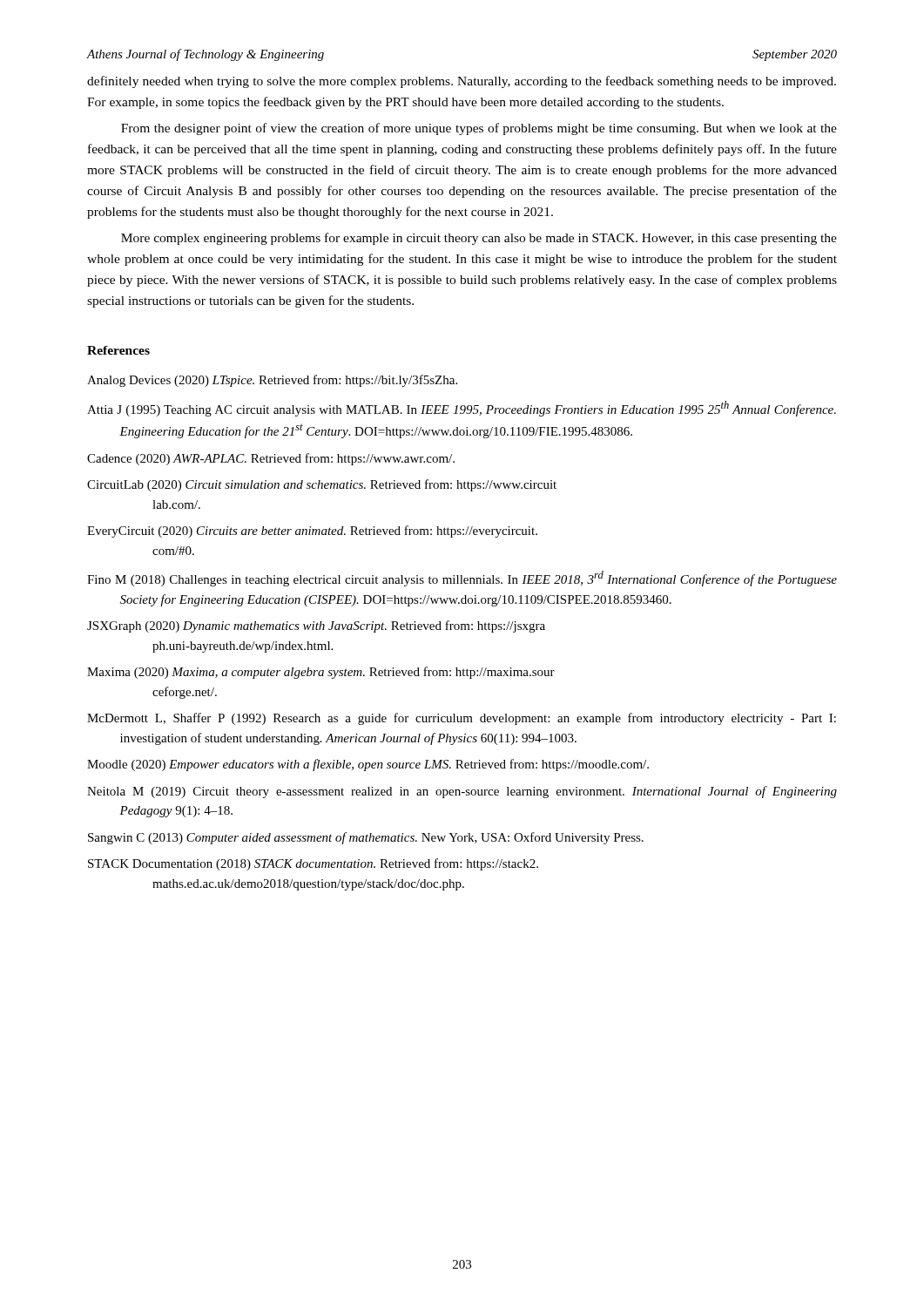Viewport: 924px width, 1307px height.
Task: Click on the list item that says "Maxima (2020) Maxima, a computer algebra"
Action: pyautogui.click(x=321, y=682)
